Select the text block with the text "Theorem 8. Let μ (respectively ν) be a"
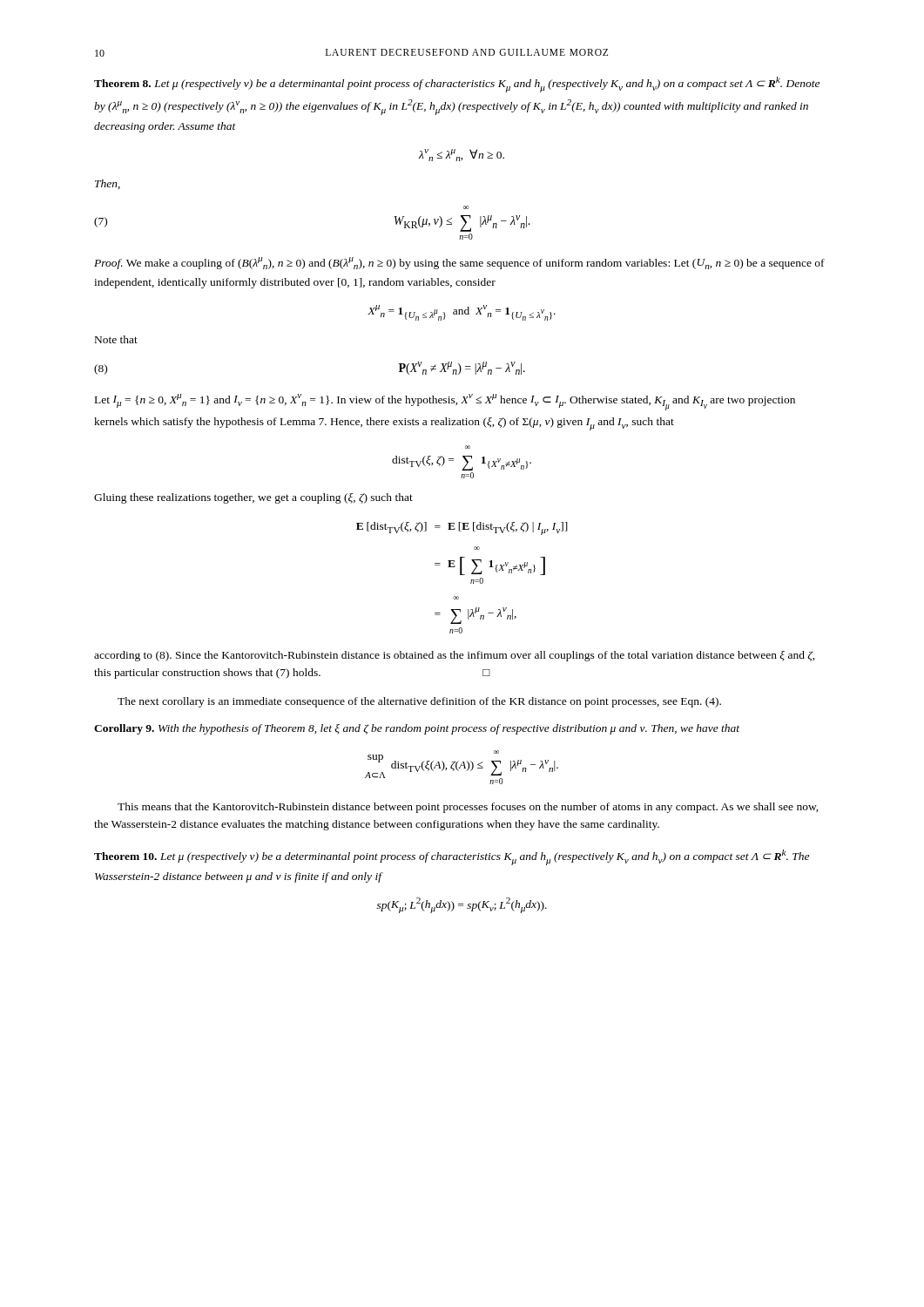This screenshot has height=1307, width=924. click(462, 119)
